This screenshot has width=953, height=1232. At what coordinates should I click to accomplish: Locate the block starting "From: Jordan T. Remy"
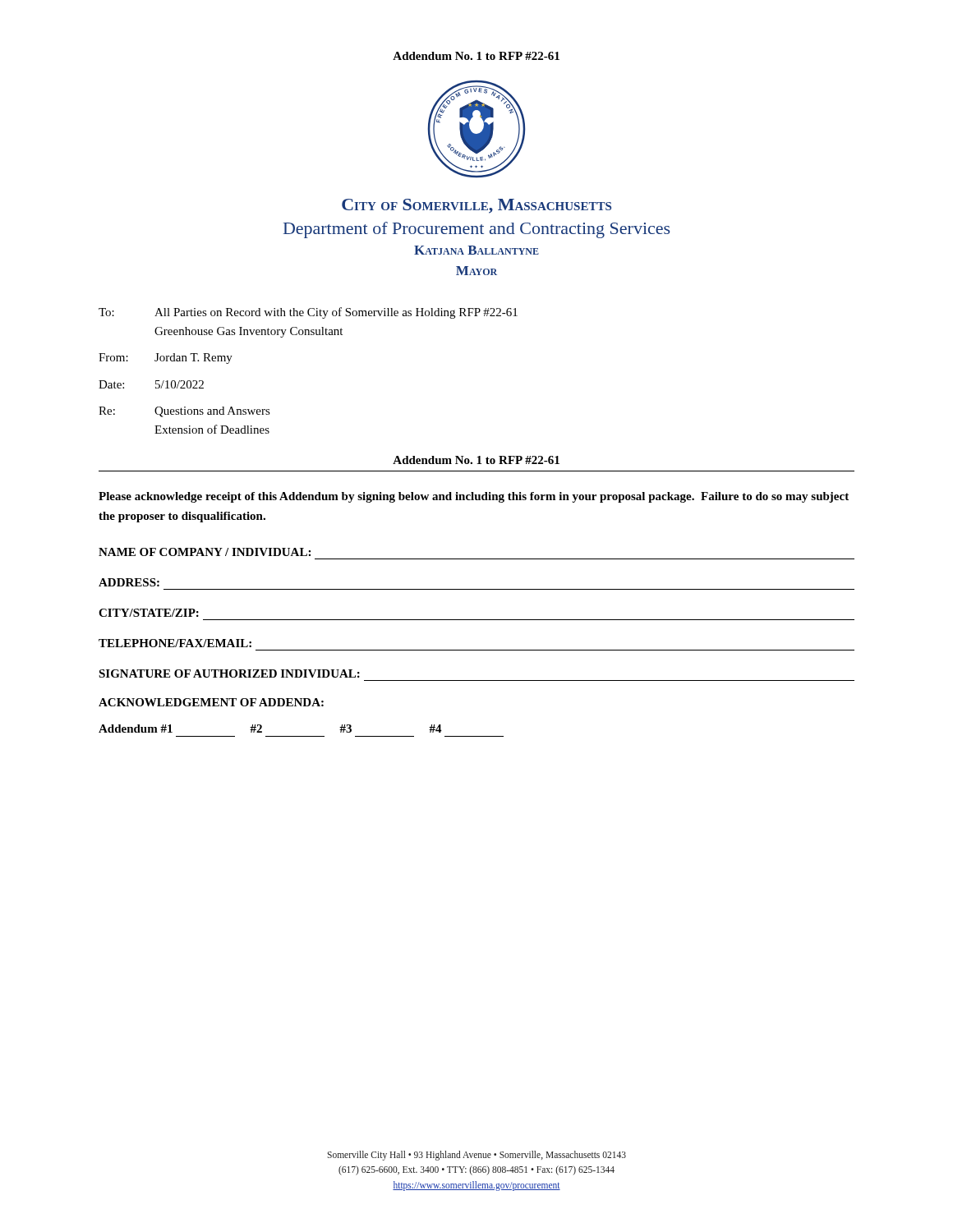166,359
